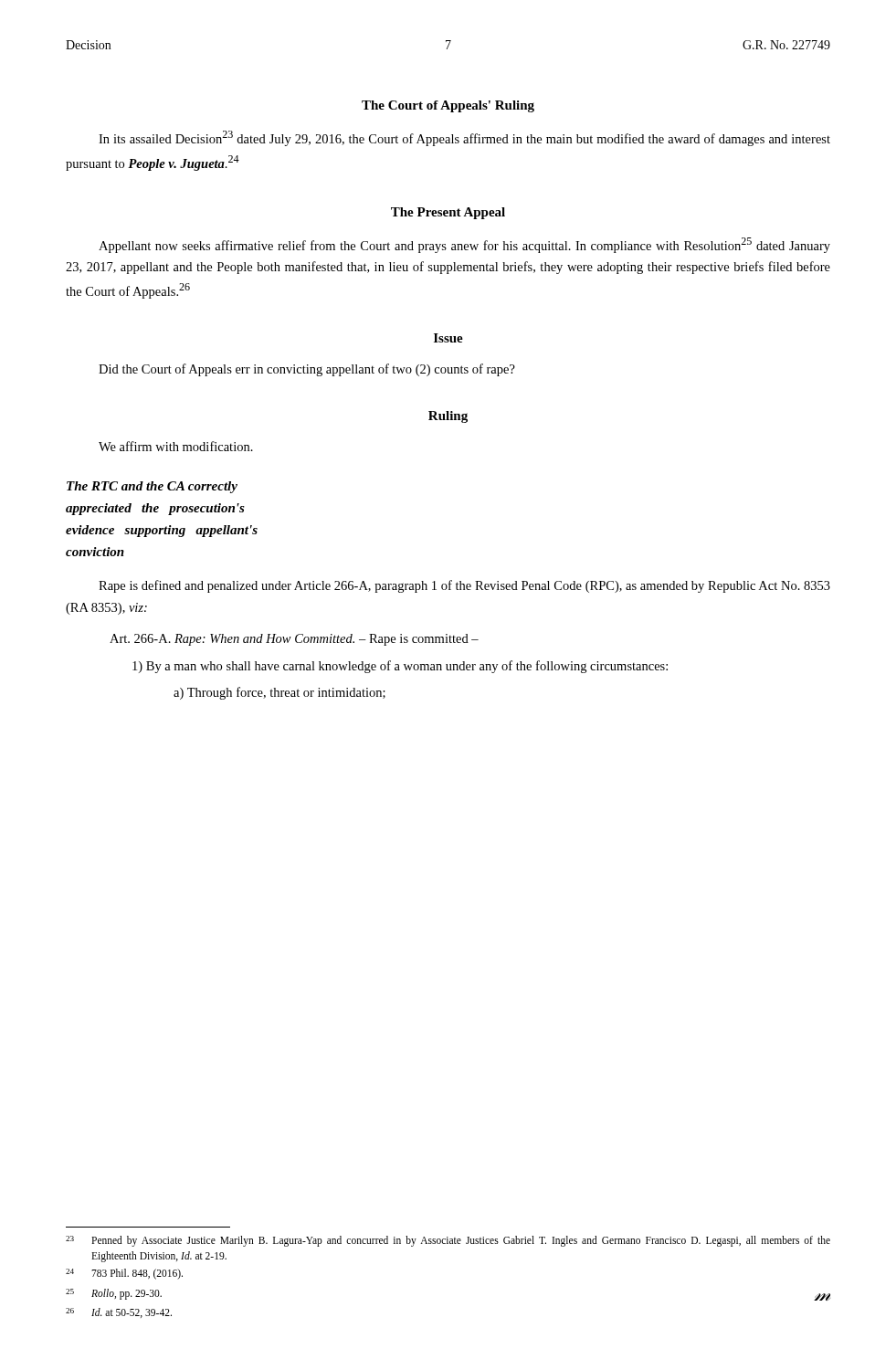Viewport: 896px width, 1370px height.
Task: Click the section header that begins "The RTC and the"
Action: click(x=162, y=519)
